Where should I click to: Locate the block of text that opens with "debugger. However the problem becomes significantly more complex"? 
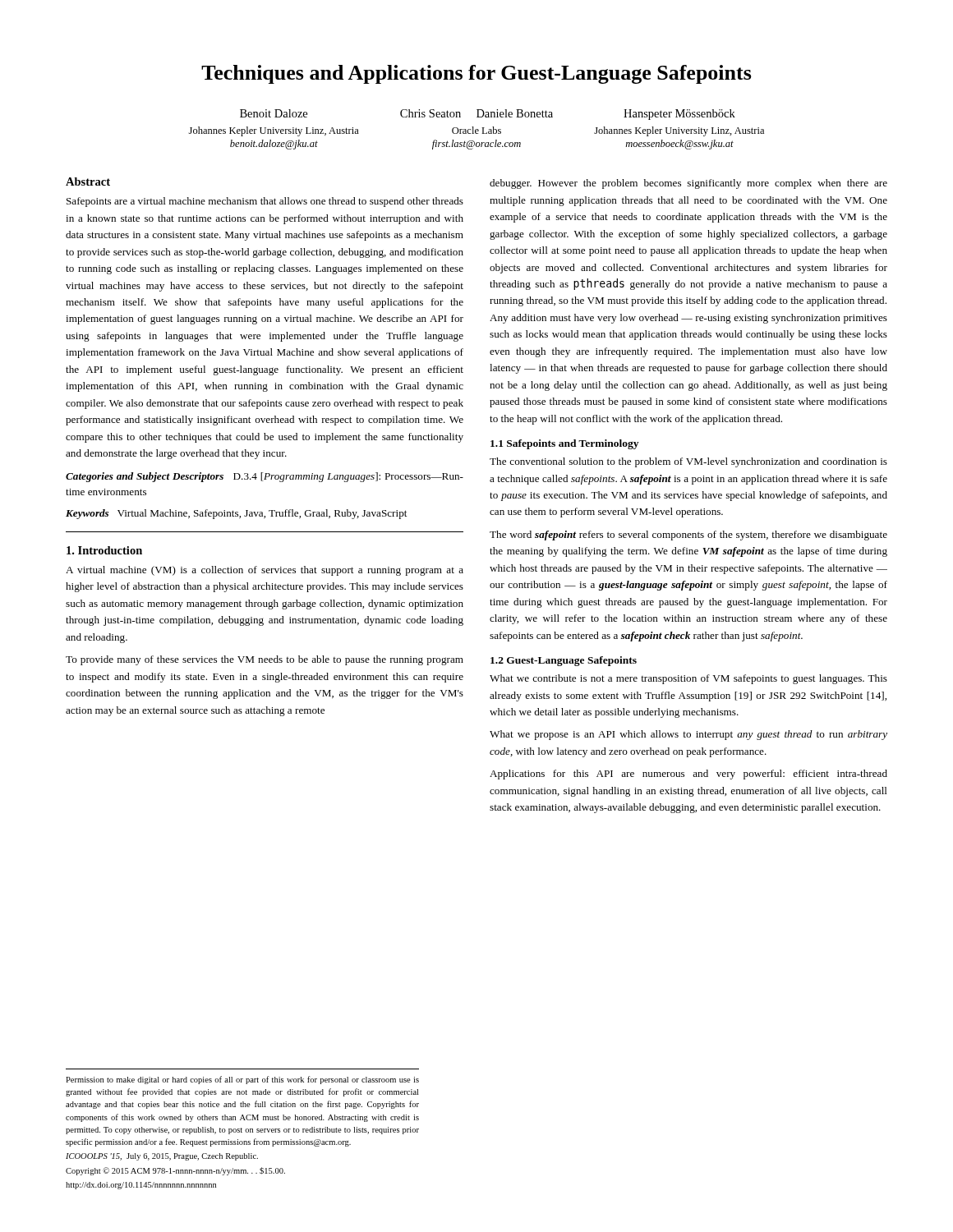[688, 301]
